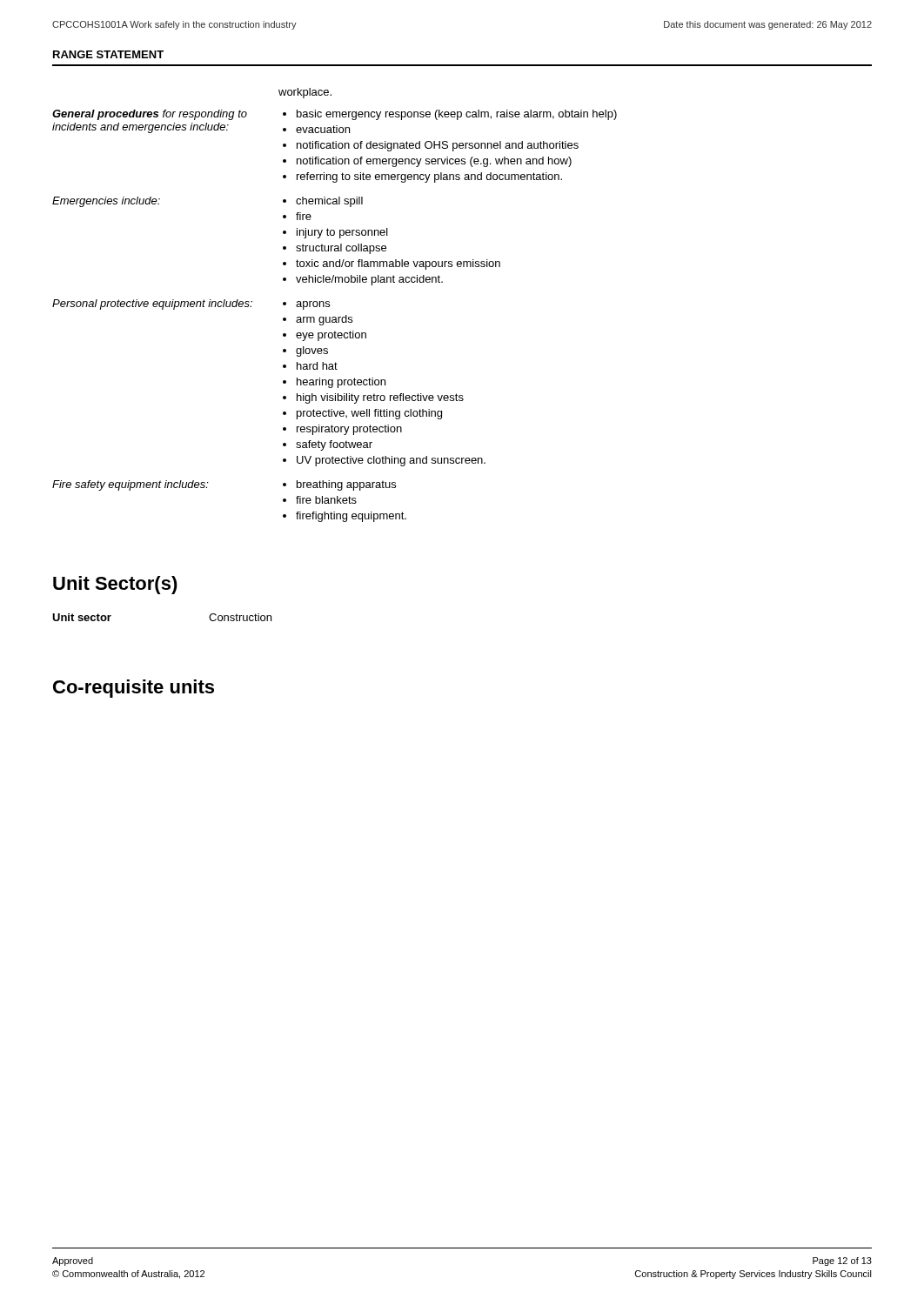
Task: Find "RANGE STATEMENT" on this page
Action: [x=462, y=57]
